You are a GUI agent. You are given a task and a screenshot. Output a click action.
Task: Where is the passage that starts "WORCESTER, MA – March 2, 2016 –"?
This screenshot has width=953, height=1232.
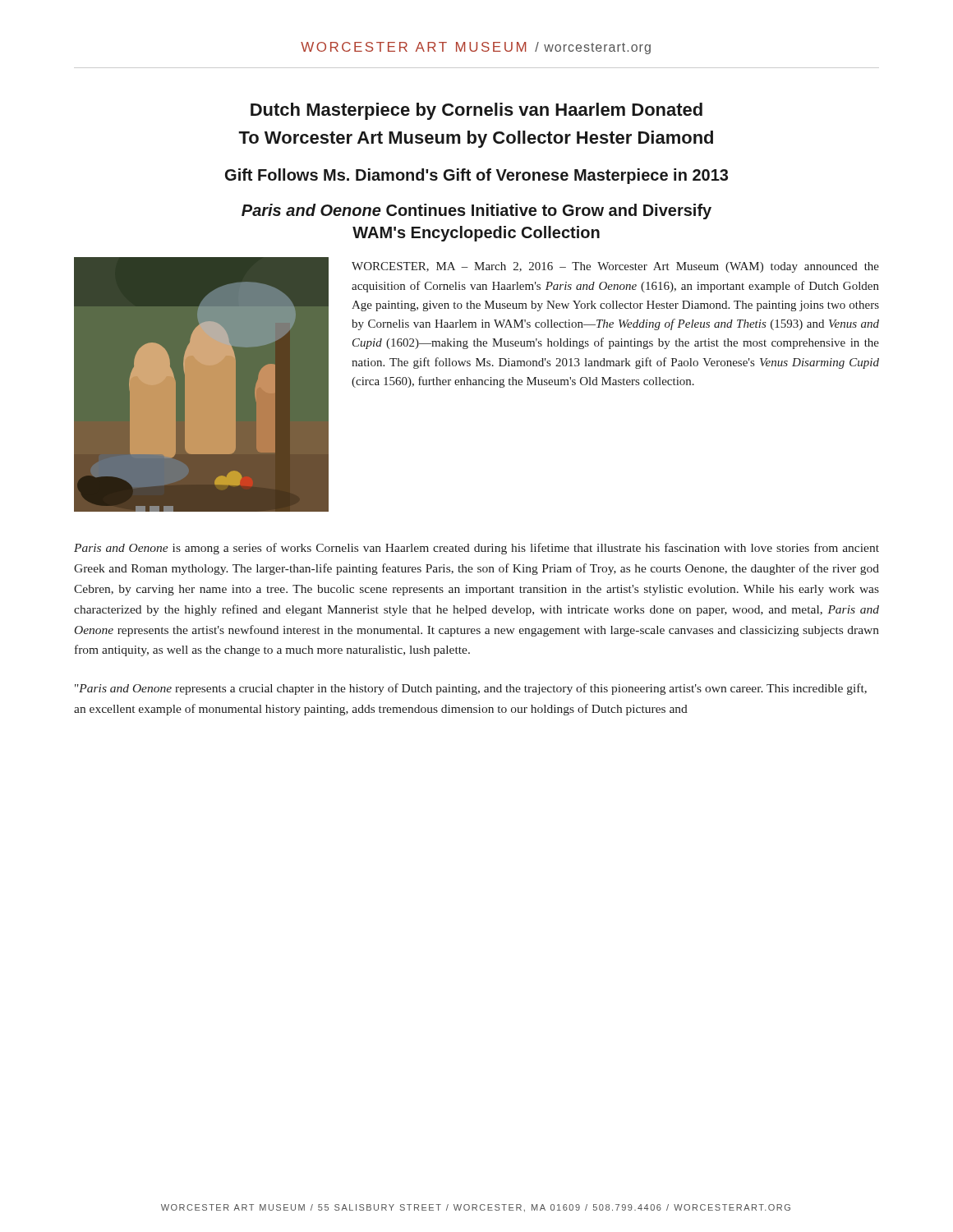[x=615, y=324]
